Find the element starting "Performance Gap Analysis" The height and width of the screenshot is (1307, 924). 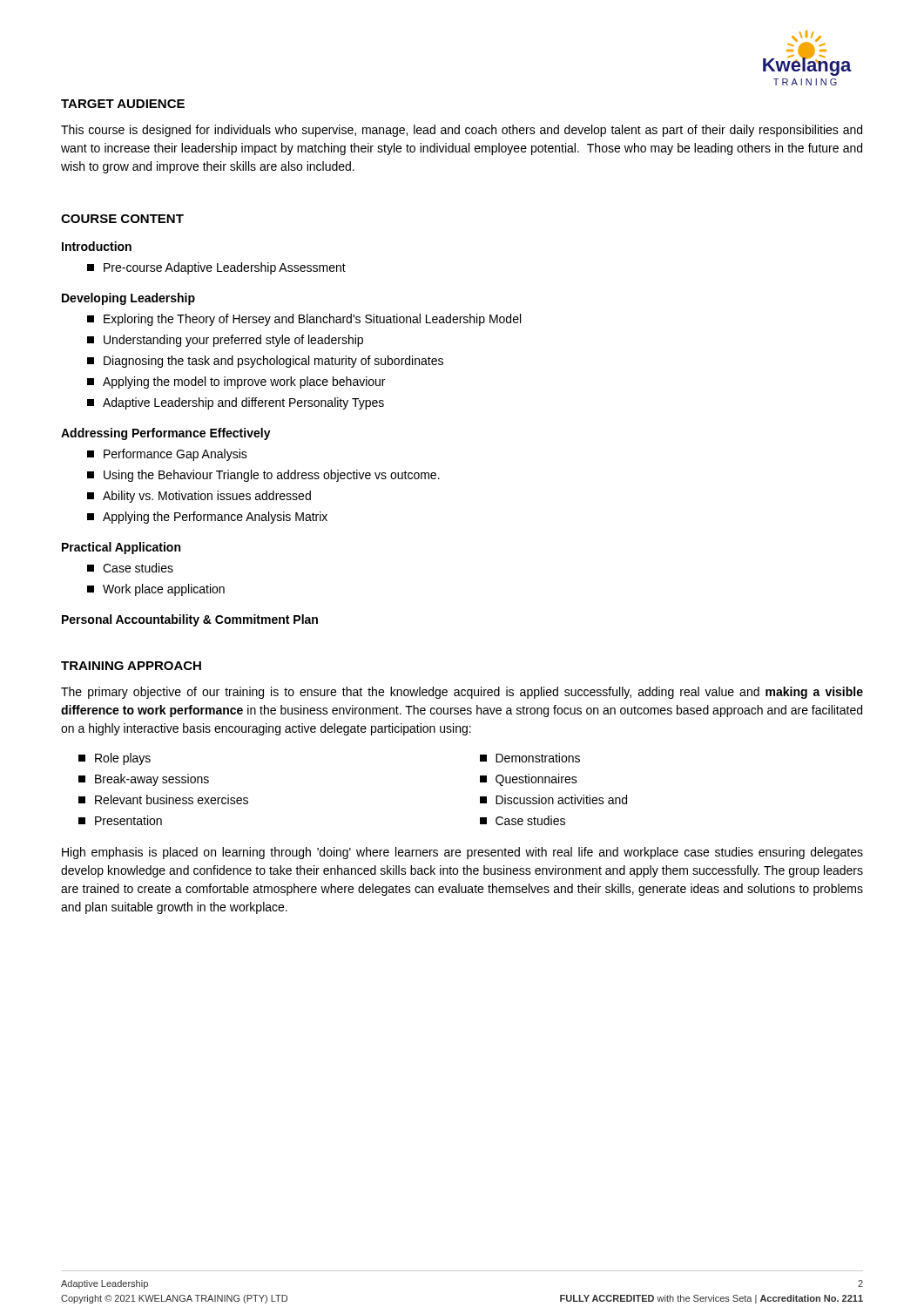click(167, 454)
